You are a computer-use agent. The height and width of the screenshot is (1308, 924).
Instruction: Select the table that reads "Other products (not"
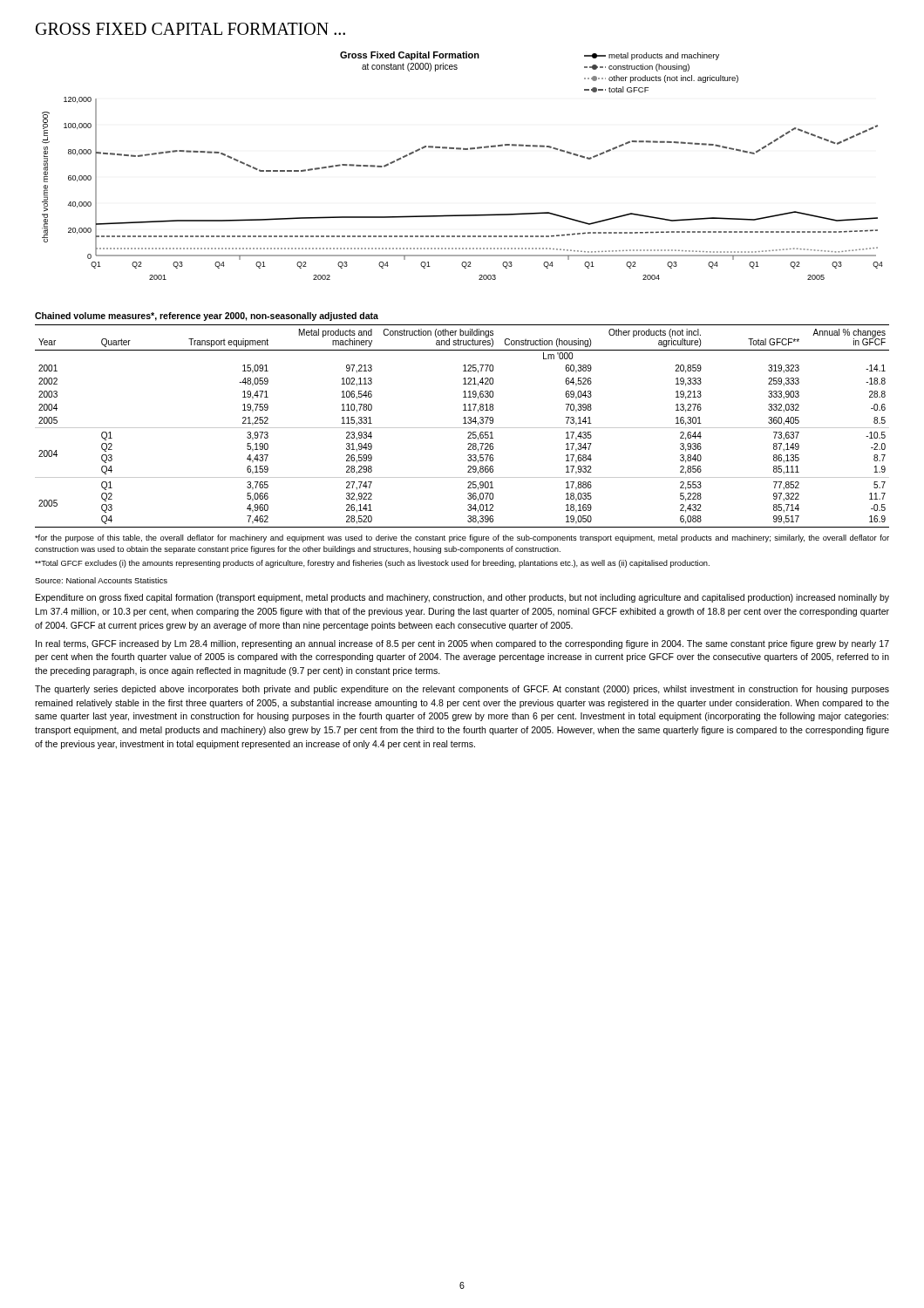click(462, 426)
